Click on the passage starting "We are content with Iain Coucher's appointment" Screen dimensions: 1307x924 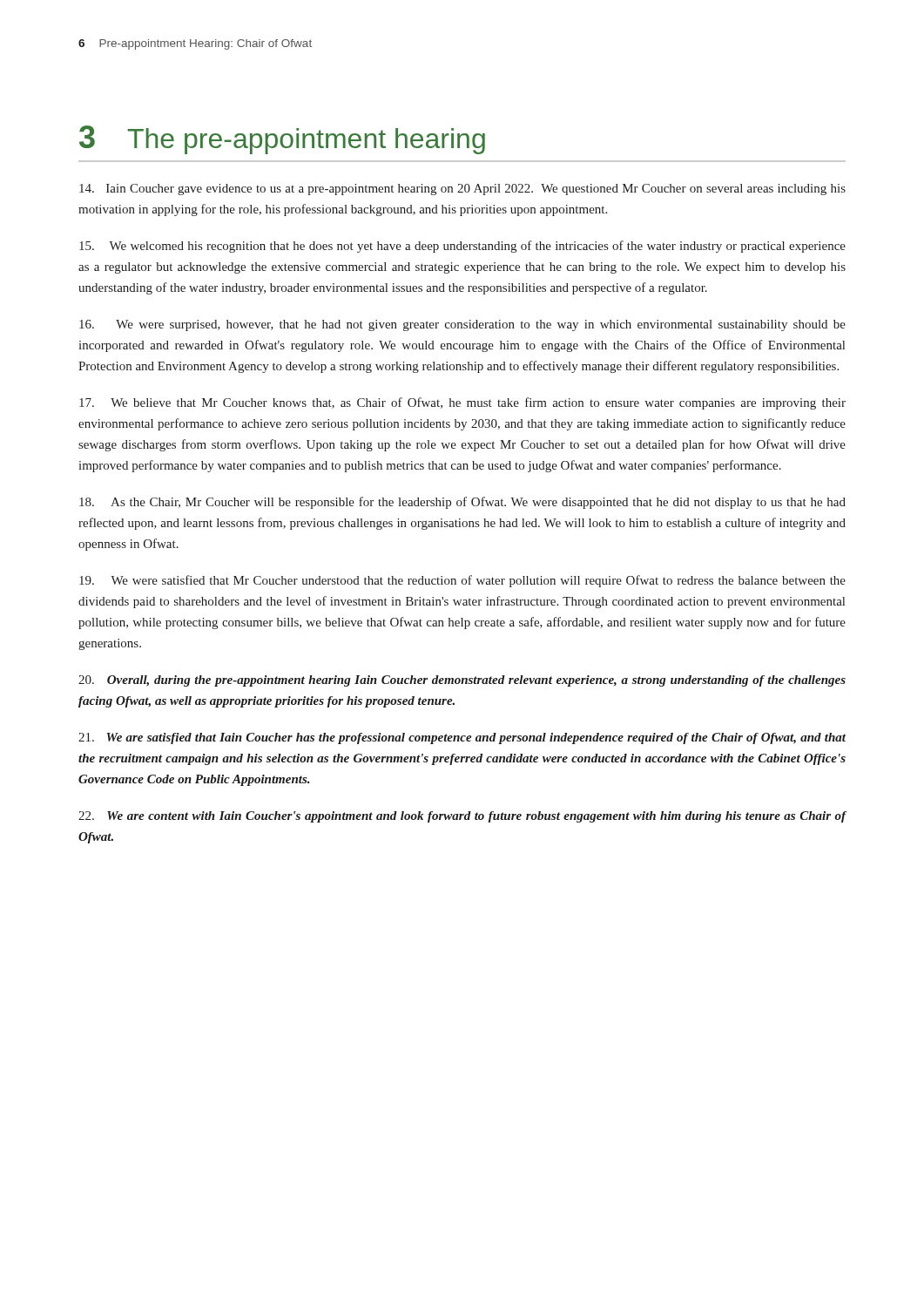pyautogui.click(x=462, y=826)
